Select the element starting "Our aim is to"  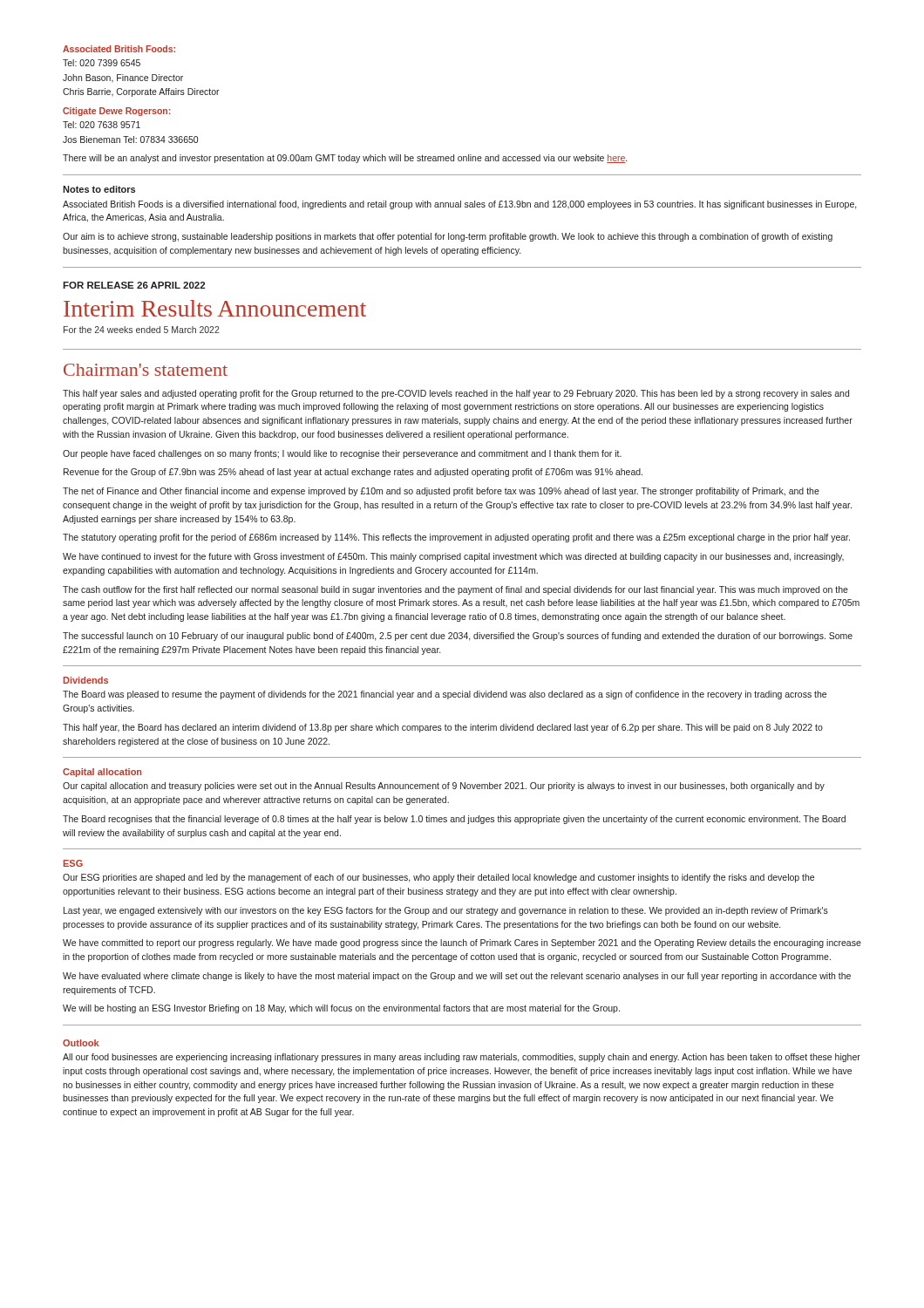coord(448,243)
